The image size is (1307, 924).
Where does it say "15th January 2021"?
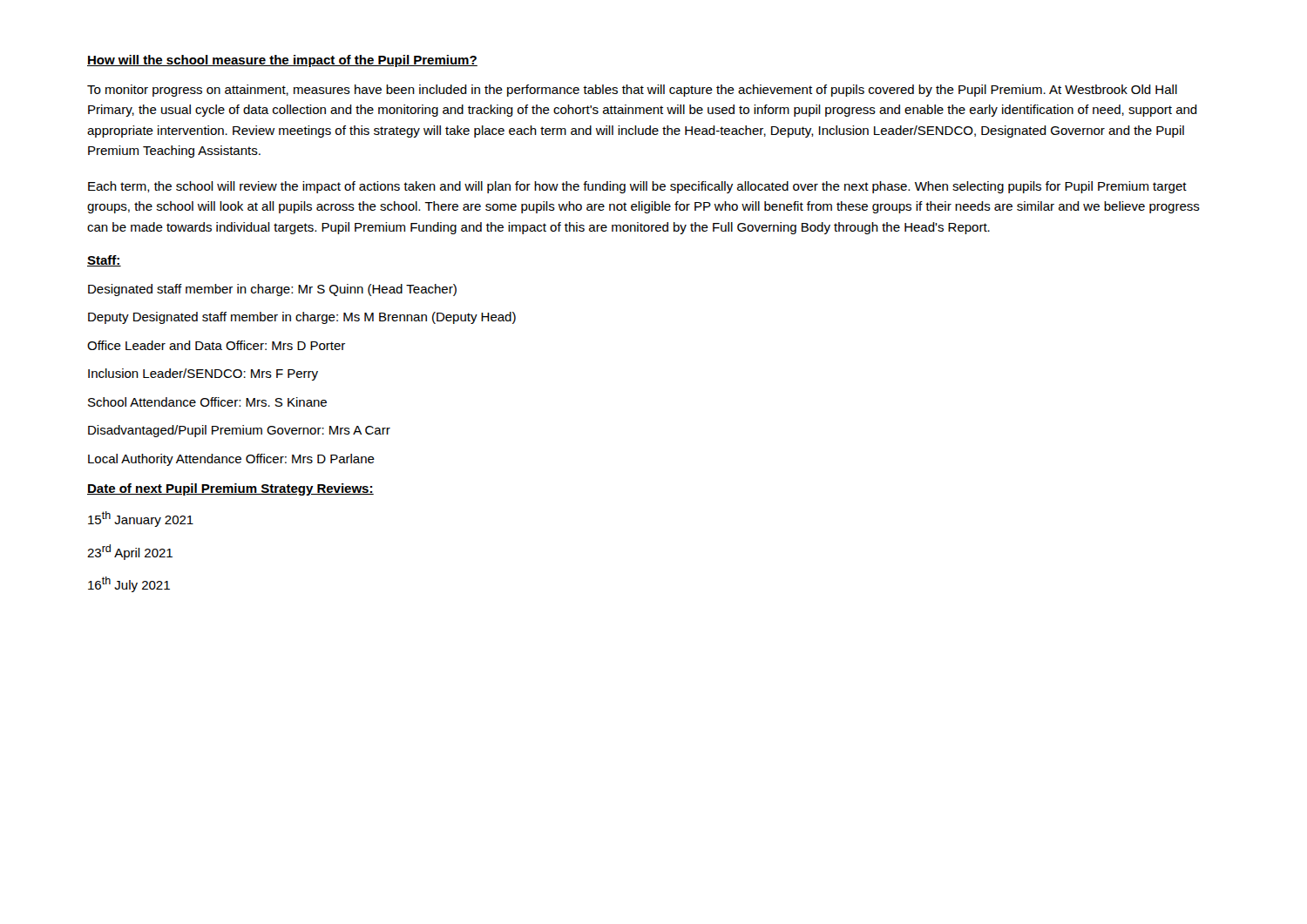[x=140, y=518]
